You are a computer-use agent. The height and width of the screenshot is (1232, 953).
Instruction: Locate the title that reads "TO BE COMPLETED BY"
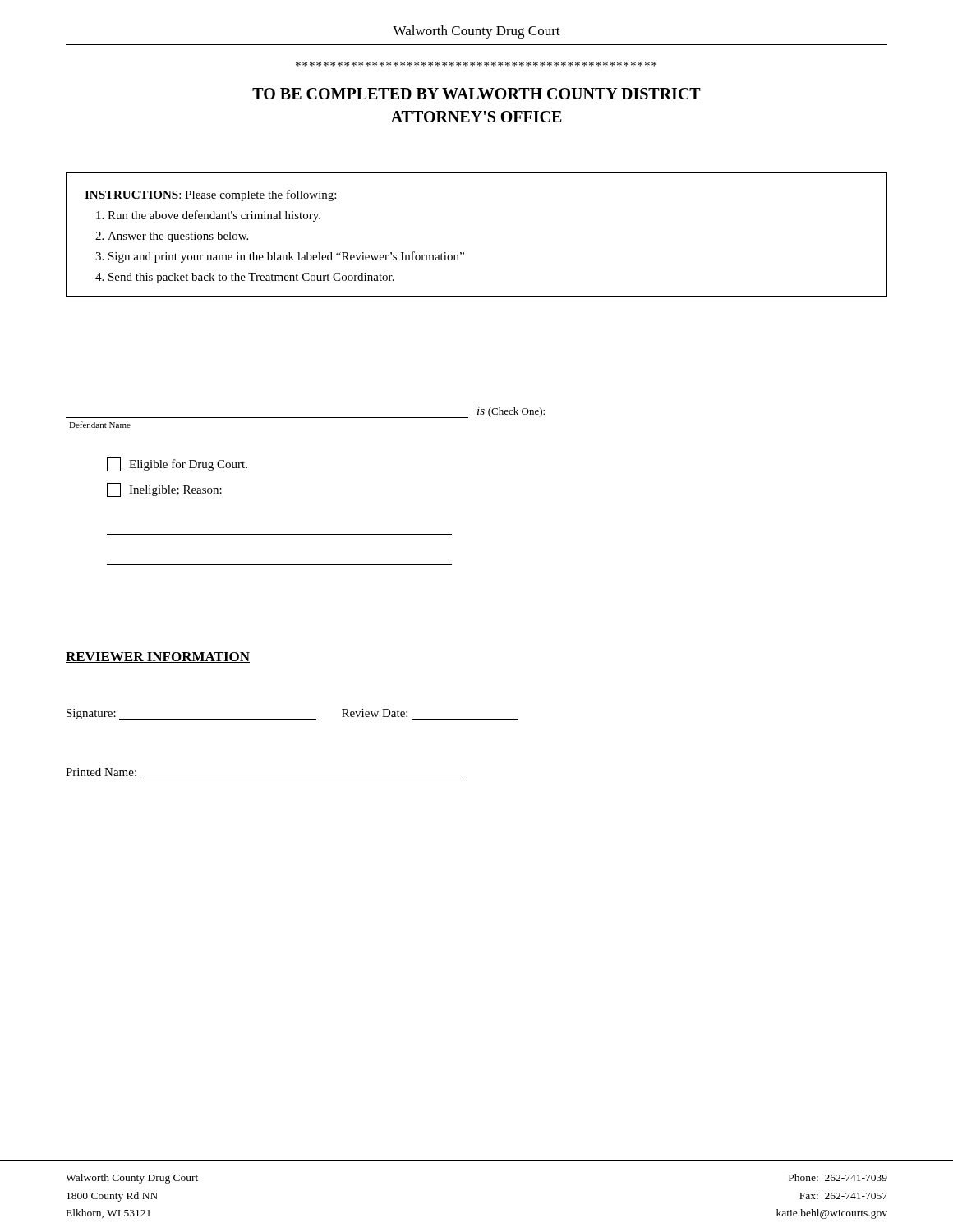(476, 105)
